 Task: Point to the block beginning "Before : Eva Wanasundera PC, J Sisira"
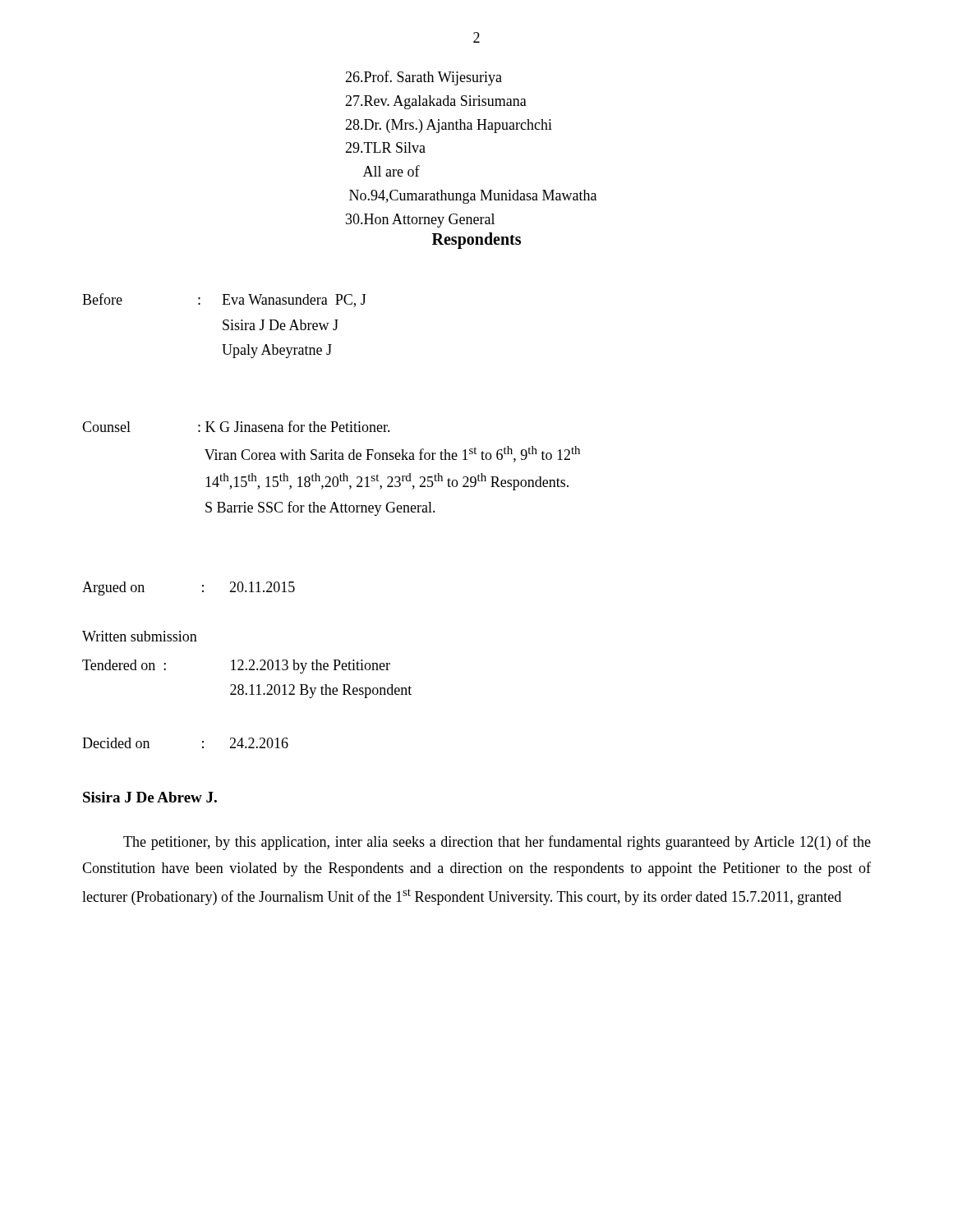224,300
